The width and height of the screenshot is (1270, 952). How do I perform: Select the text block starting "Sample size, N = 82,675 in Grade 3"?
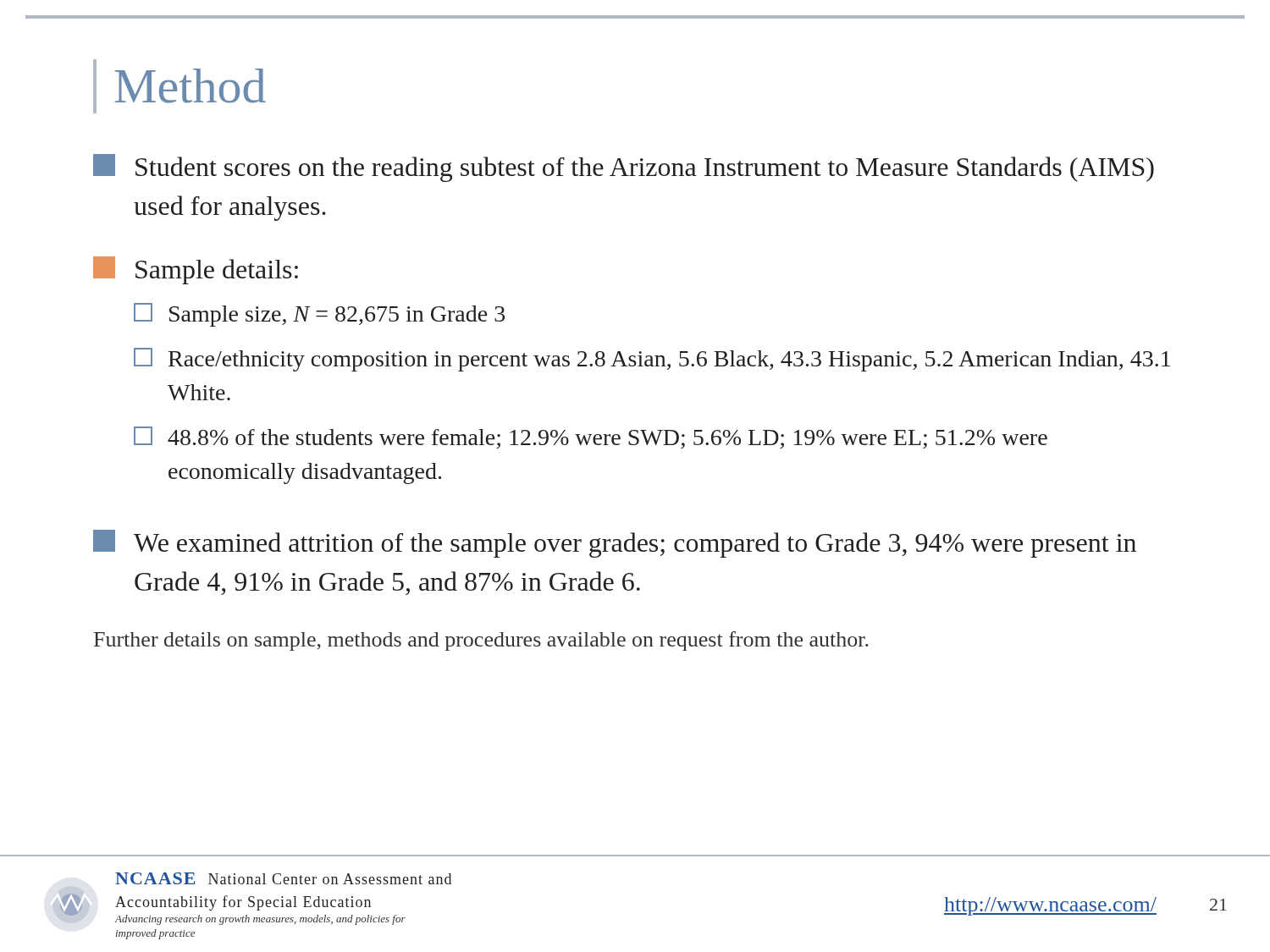[320, 314]
